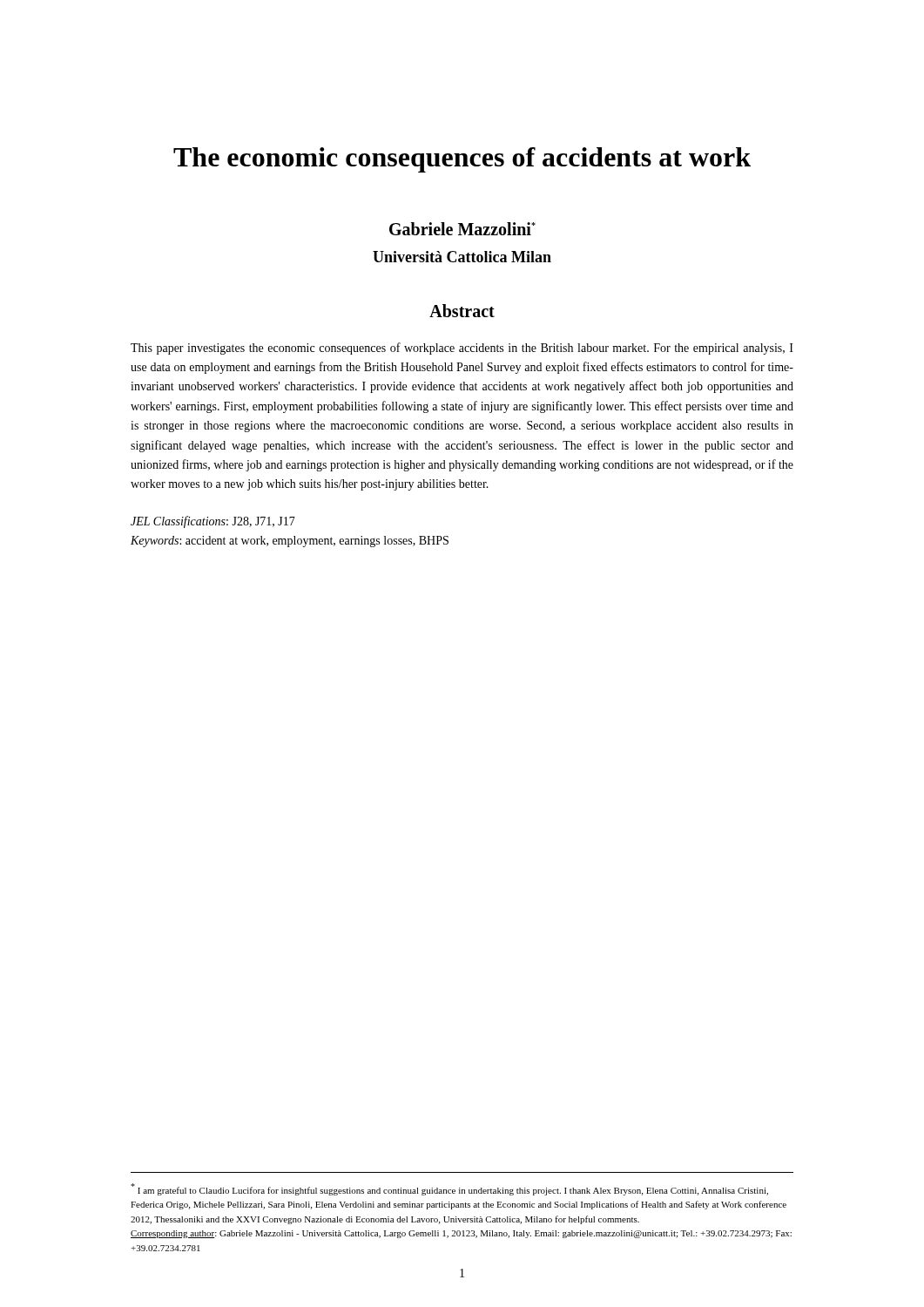
Task: Find the block on this page that starts "JEL Classifications: J28, J71,"
Action: pos(290,531)
